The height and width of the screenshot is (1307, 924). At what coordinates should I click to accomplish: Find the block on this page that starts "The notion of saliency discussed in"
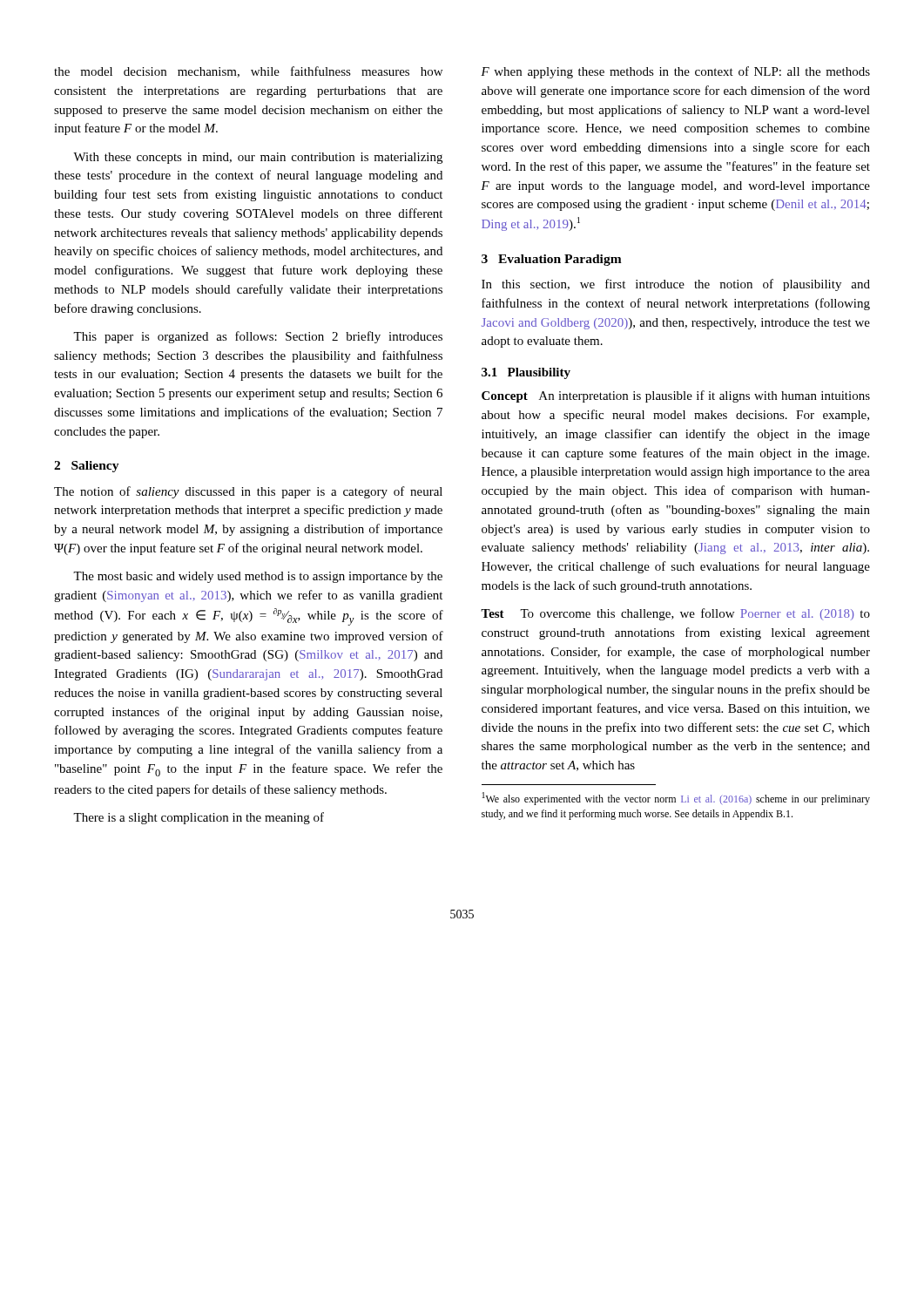tap(248, 655)
